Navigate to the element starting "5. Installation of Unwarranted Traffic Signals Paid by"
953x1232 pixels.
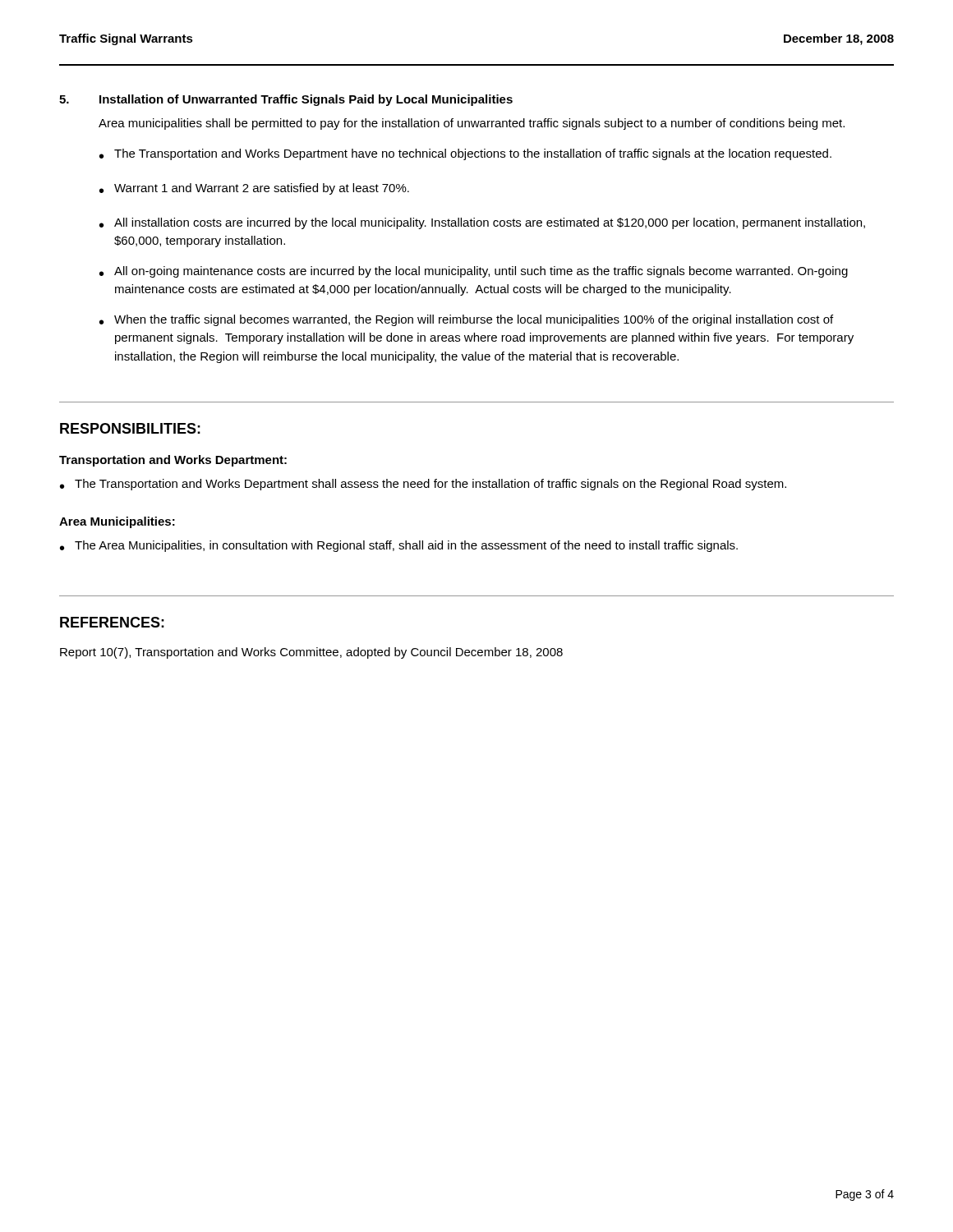click(286, 99)
